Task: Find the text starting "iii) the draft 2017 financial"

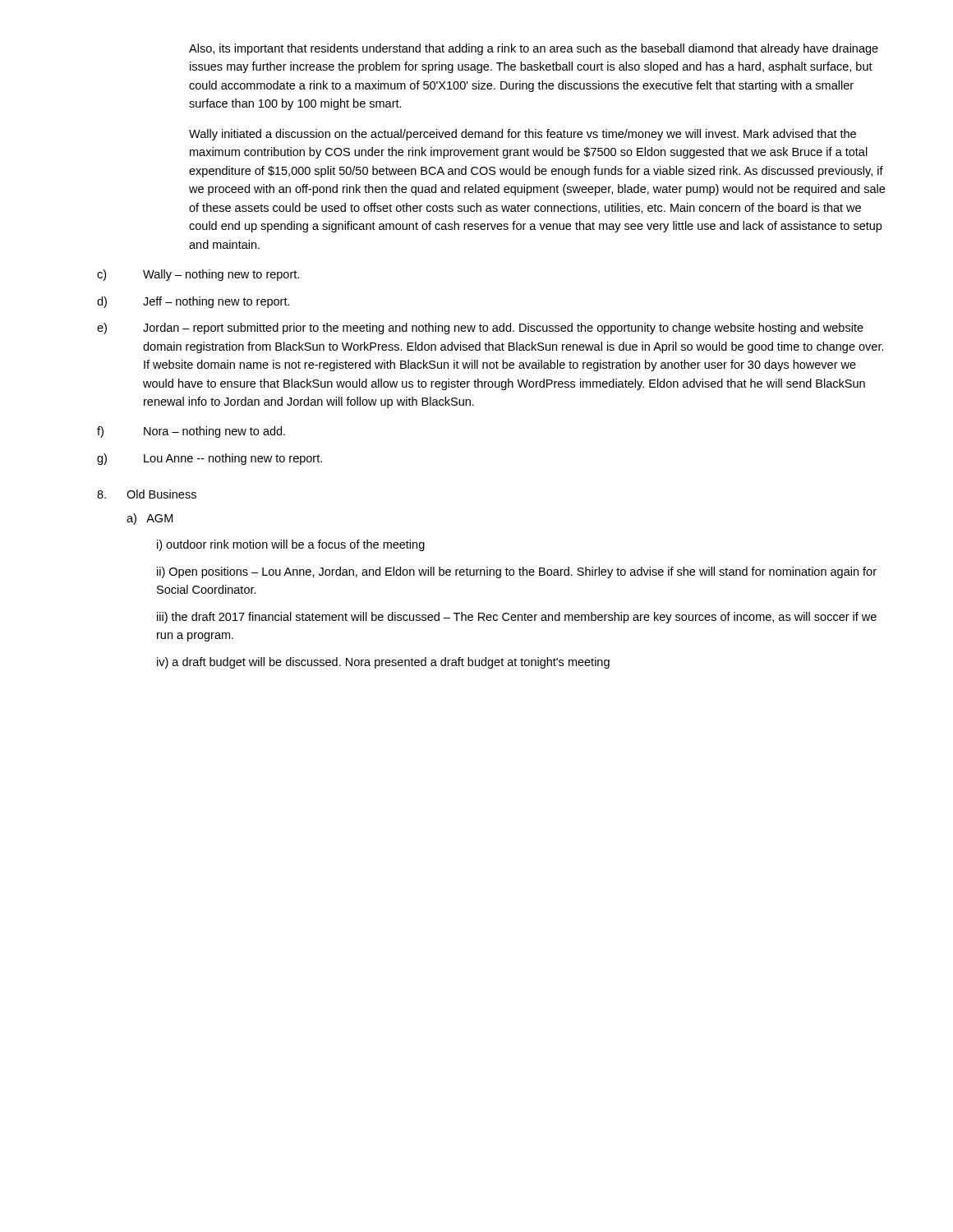Action: [517, 626]
